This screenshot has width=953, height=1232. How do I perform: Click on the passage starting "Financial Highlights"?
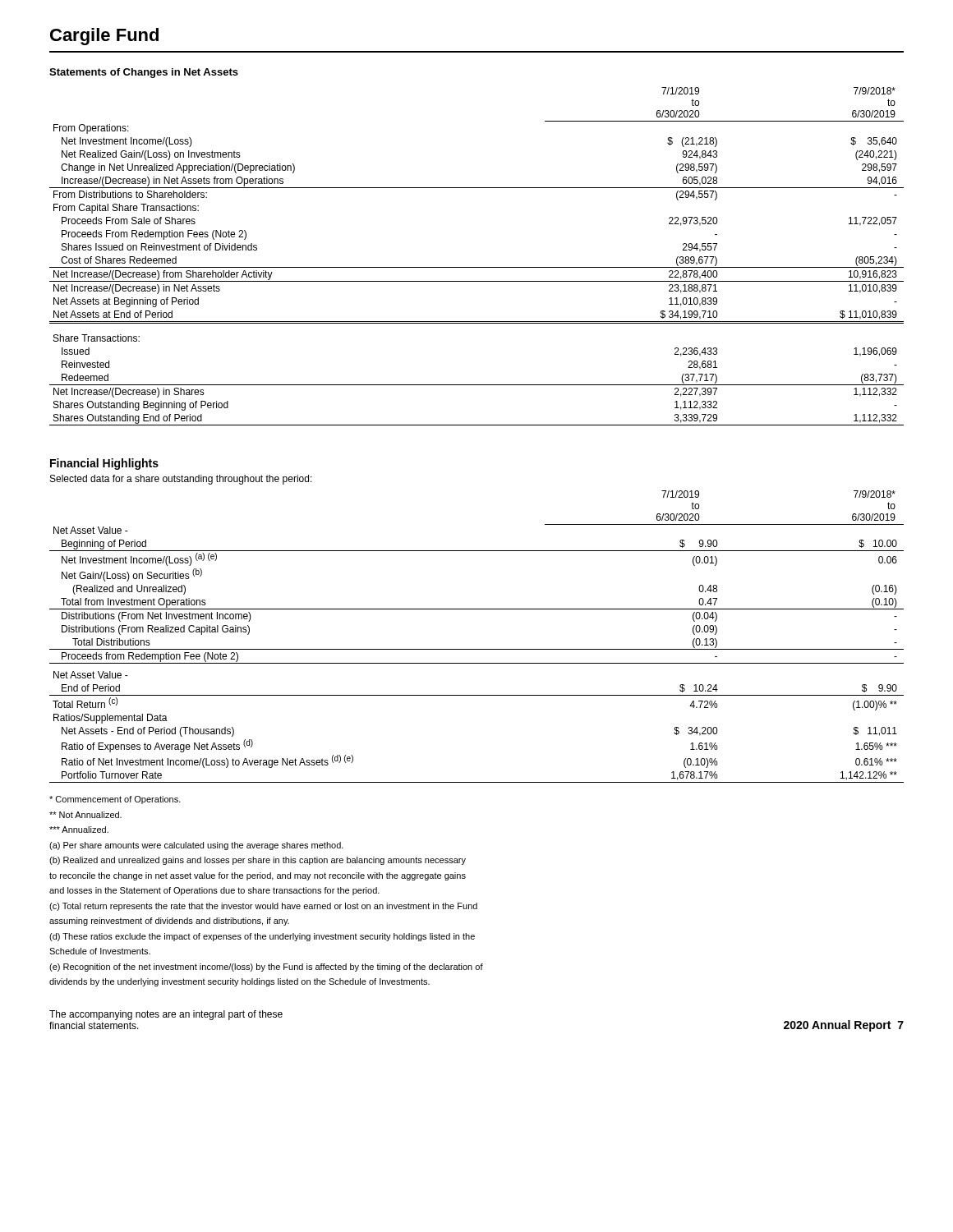tap(104, 463)
